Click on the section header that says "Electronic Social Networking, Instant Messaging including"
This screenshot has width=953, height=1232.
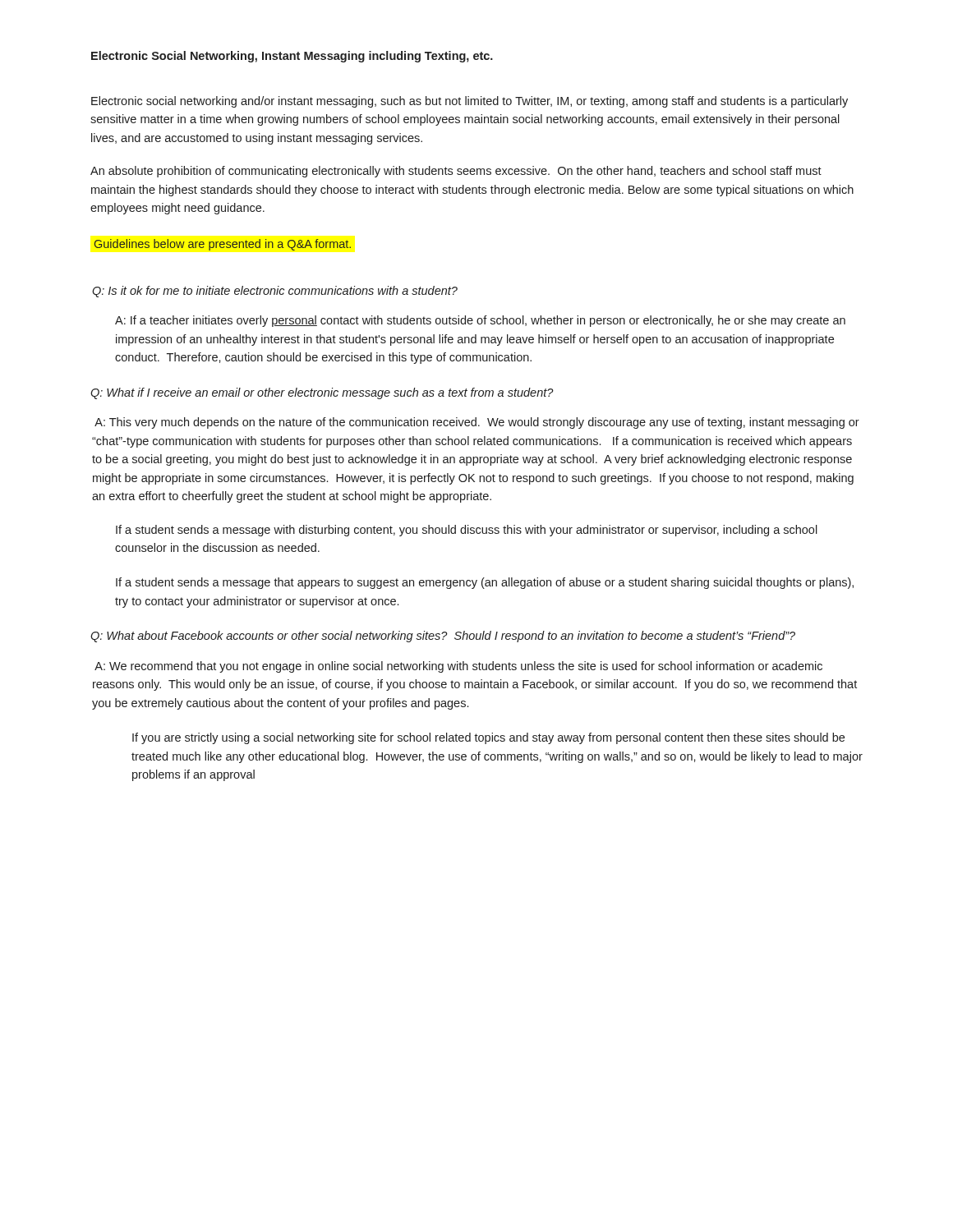tap(292, 56)
